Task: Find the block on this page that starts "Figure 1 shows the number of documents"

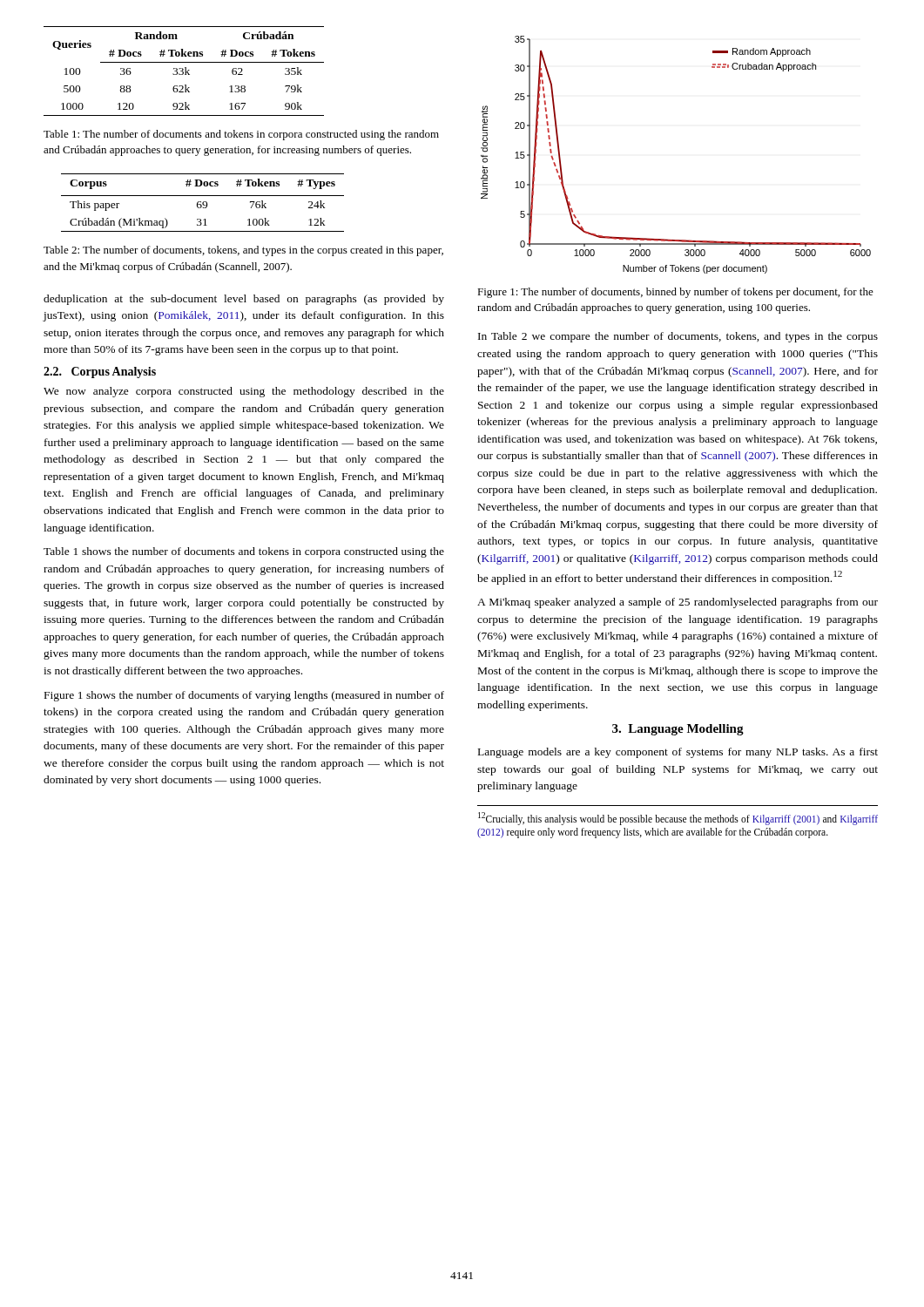Action: [x=244, y=737]
